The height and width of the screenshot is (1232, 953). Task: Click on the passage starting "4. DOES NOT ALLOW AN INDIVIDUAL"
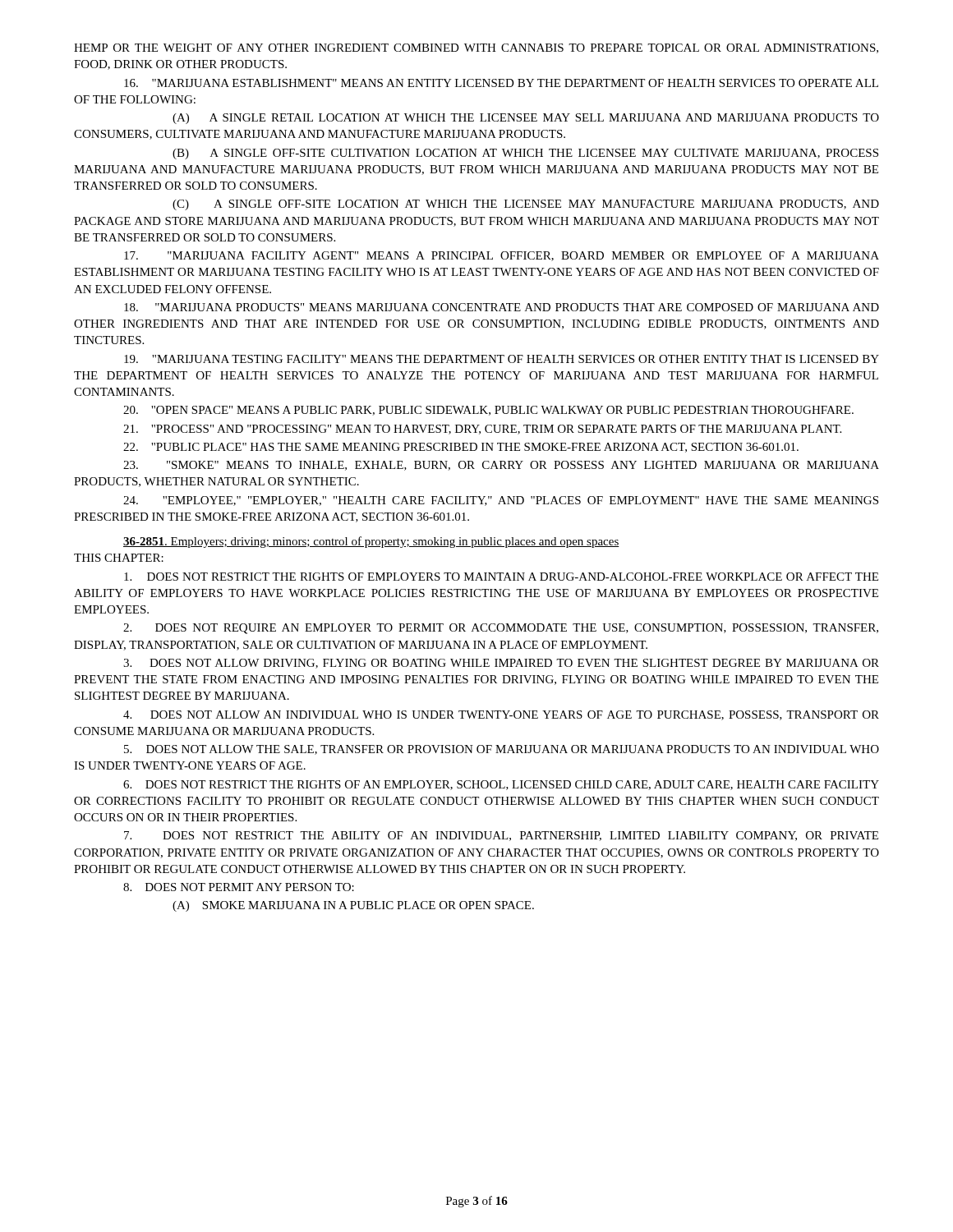(476, 723)
